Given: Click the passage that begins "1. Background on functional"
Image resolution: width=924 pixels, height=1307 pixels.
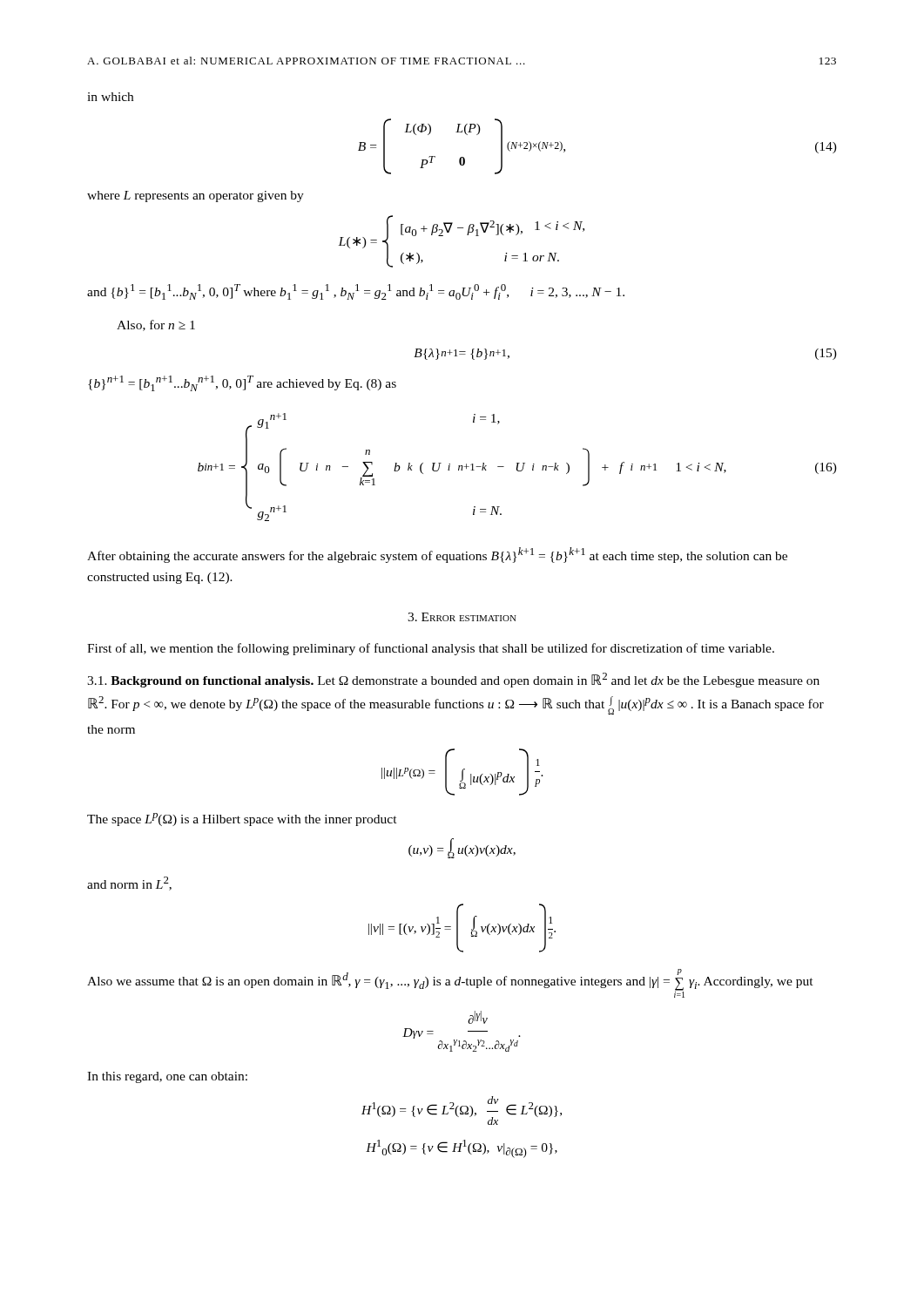Looking at the screenshot, I should (x=455, y=703).
